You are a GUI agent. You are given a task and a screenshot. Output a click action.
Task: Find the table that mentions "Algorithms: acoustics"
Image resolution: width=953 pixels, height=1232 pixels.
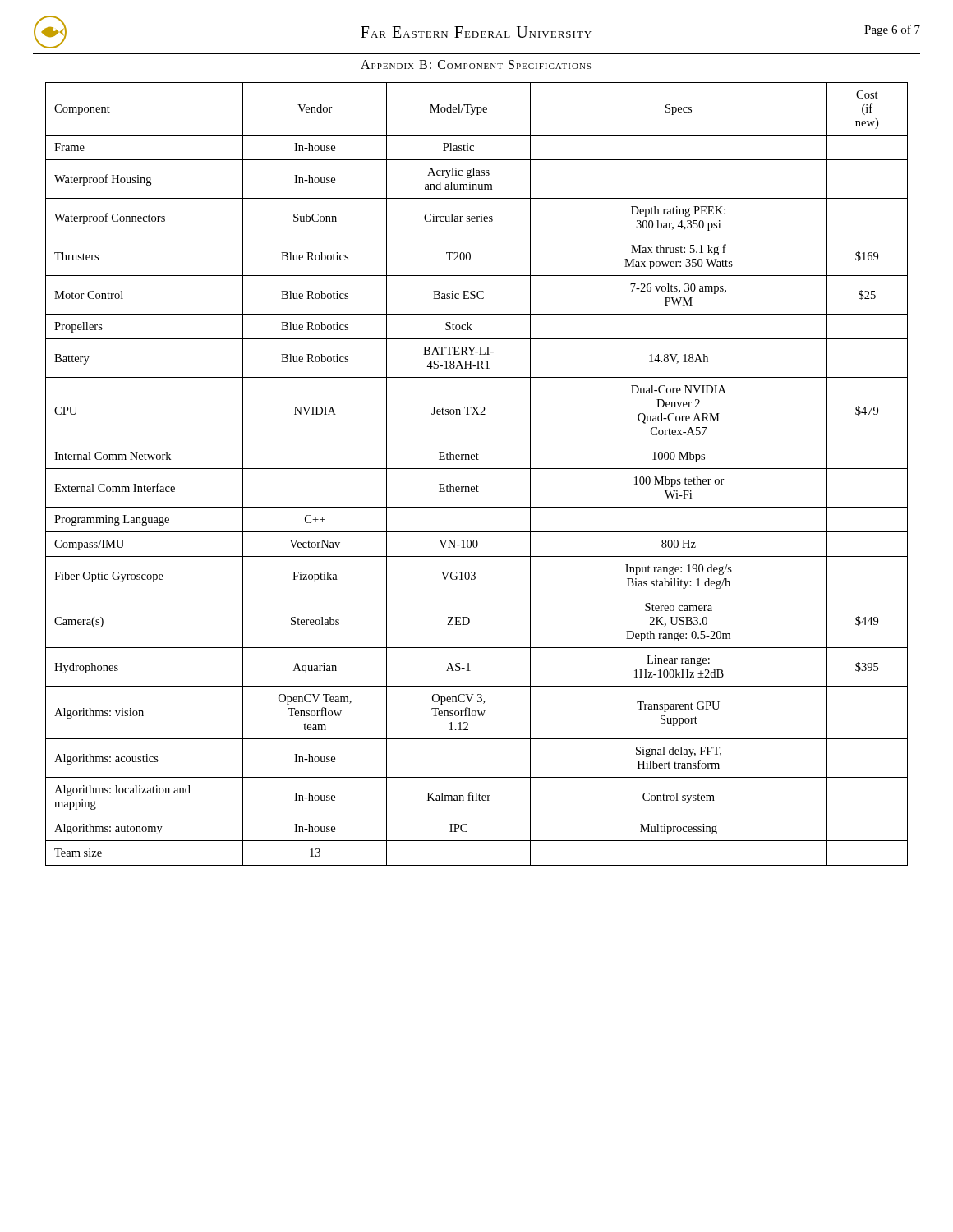pos(476,474)
